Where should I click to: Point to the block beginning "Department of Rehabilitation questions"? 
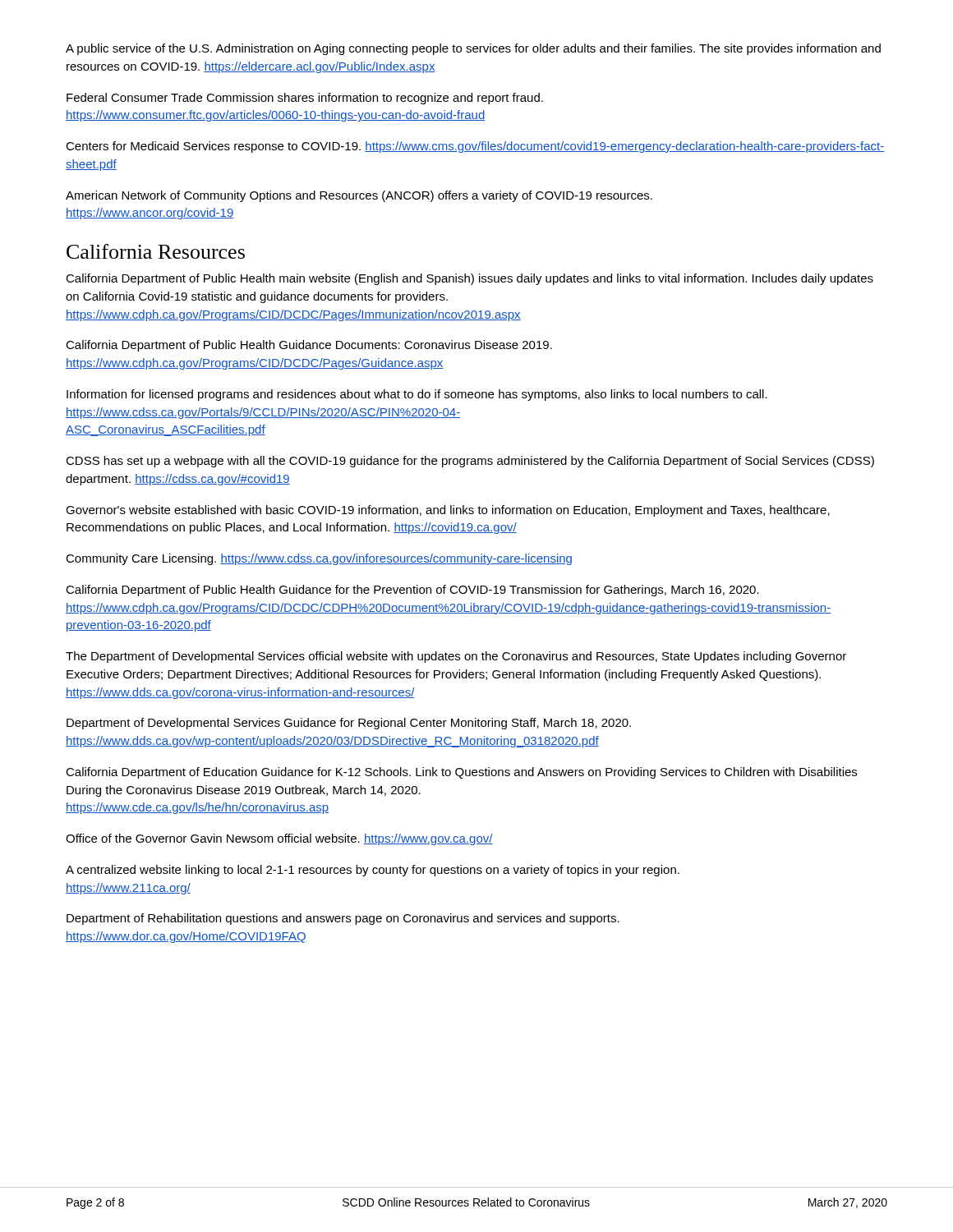343,927
